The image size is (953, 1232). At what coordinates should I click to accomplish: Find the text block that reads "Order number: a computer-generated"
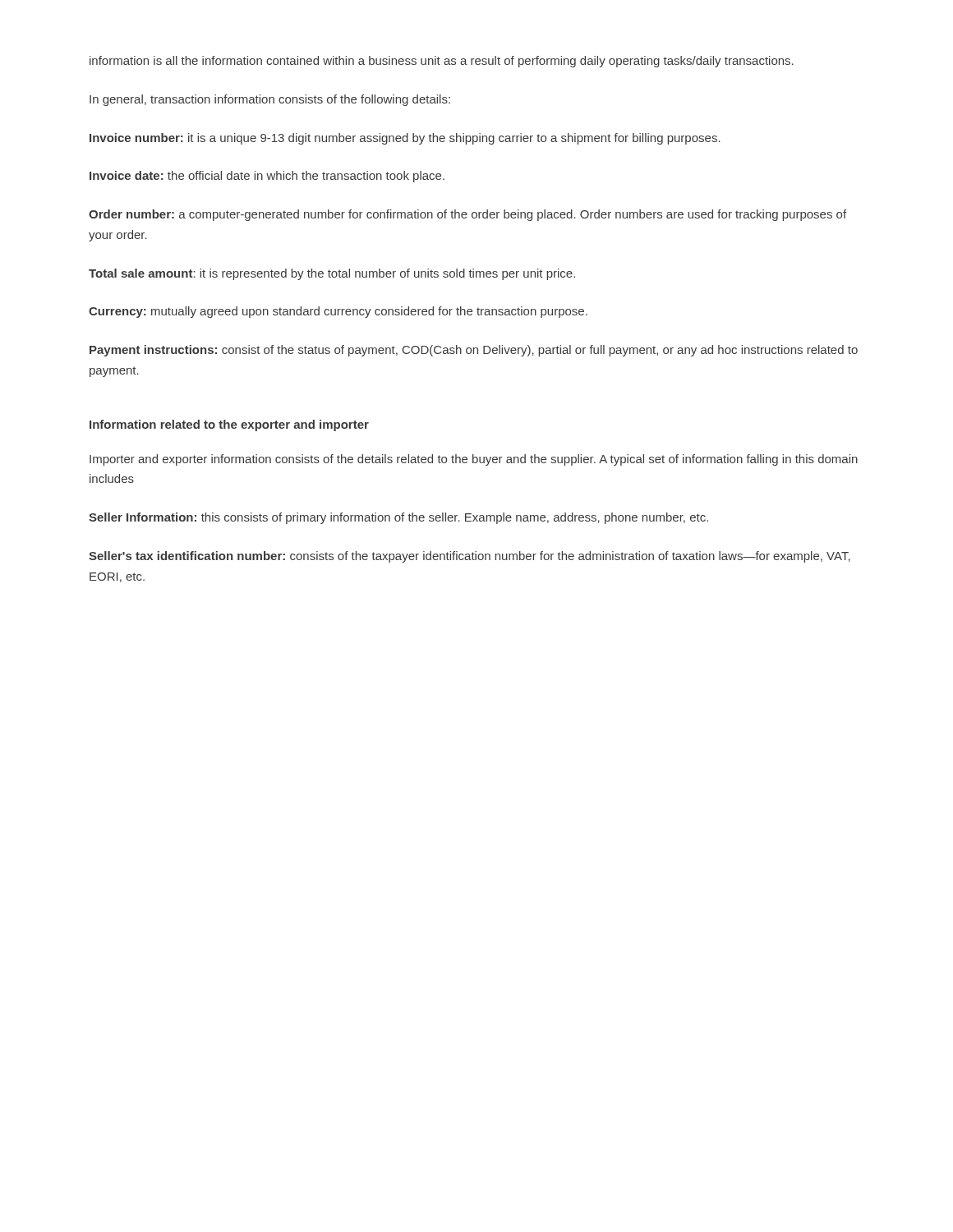(x=467, y=224)
